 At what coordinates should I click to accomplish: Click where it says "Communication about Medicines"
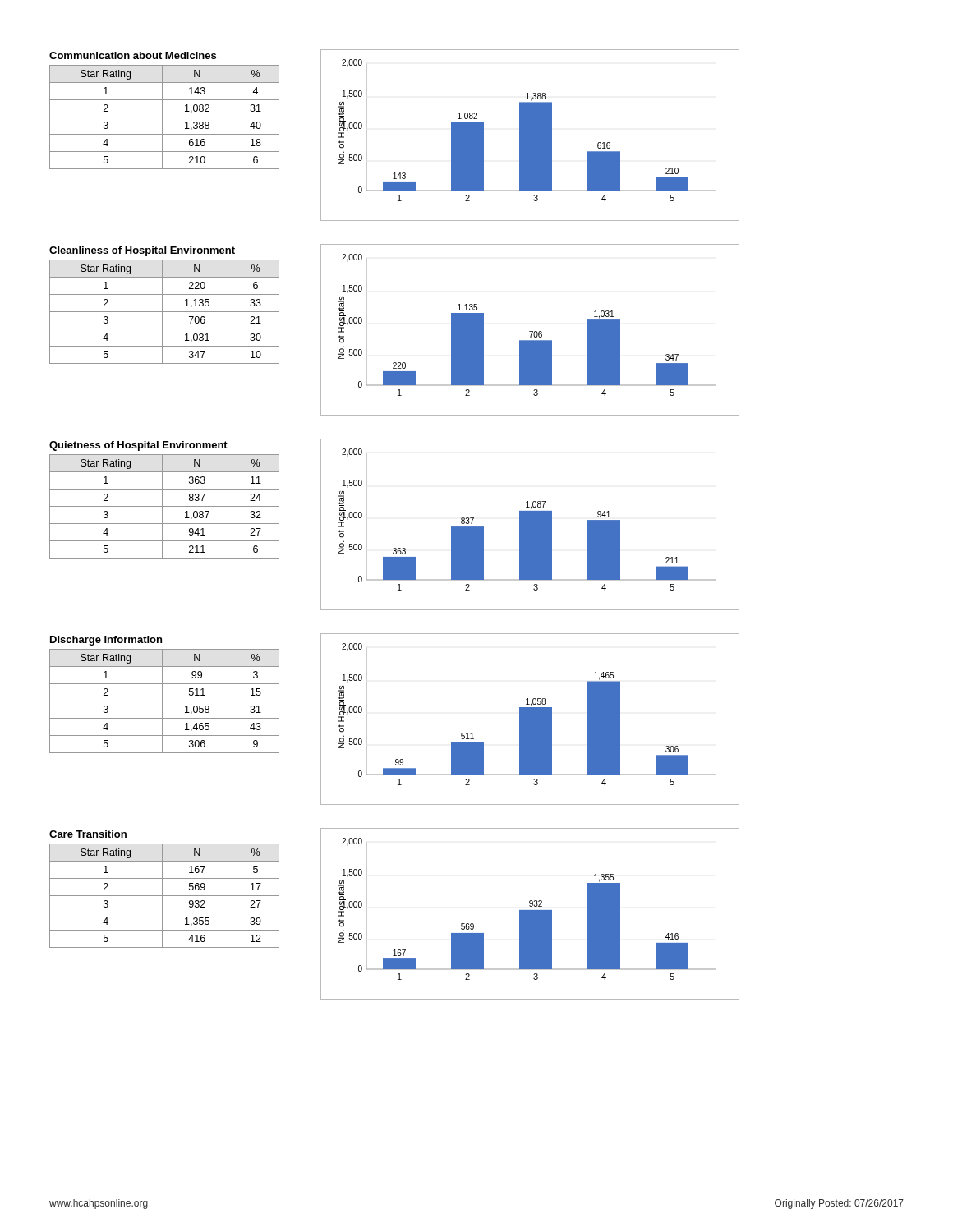[133, 55]
